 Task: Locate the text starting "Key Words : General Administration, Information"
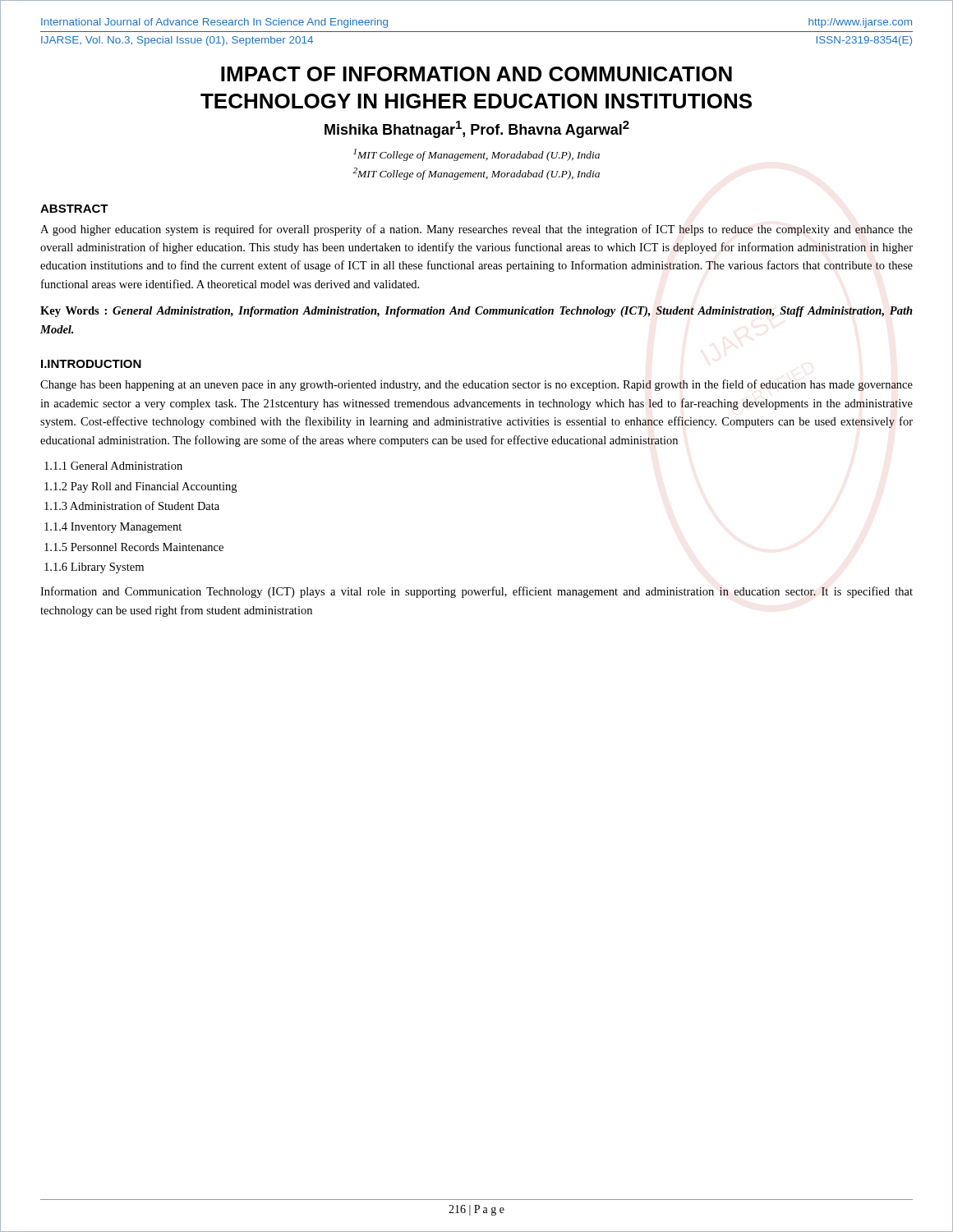tap(476, 320)
